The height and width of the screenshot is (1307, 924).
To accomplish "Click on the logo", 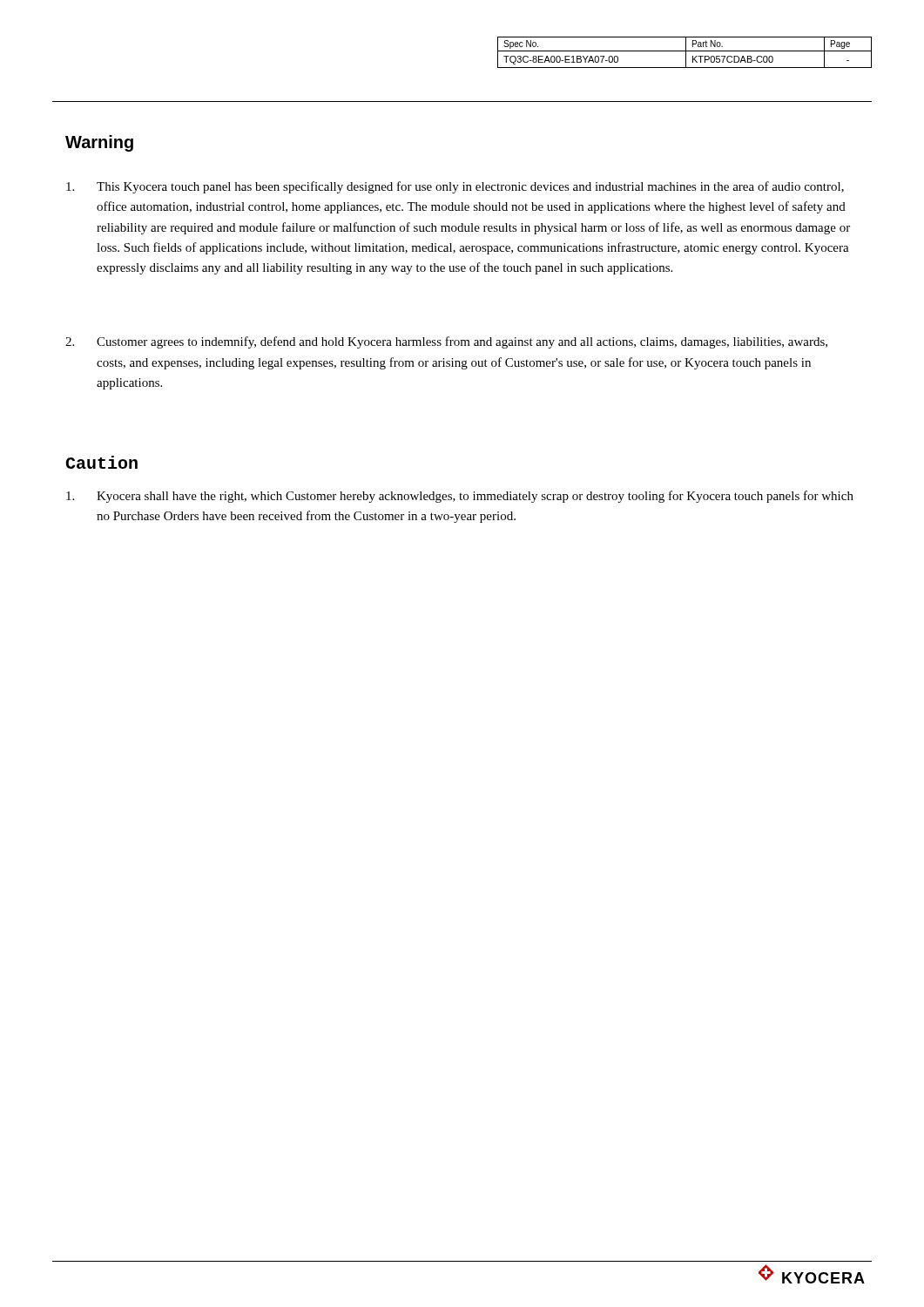I will (x=815, y=1280).
